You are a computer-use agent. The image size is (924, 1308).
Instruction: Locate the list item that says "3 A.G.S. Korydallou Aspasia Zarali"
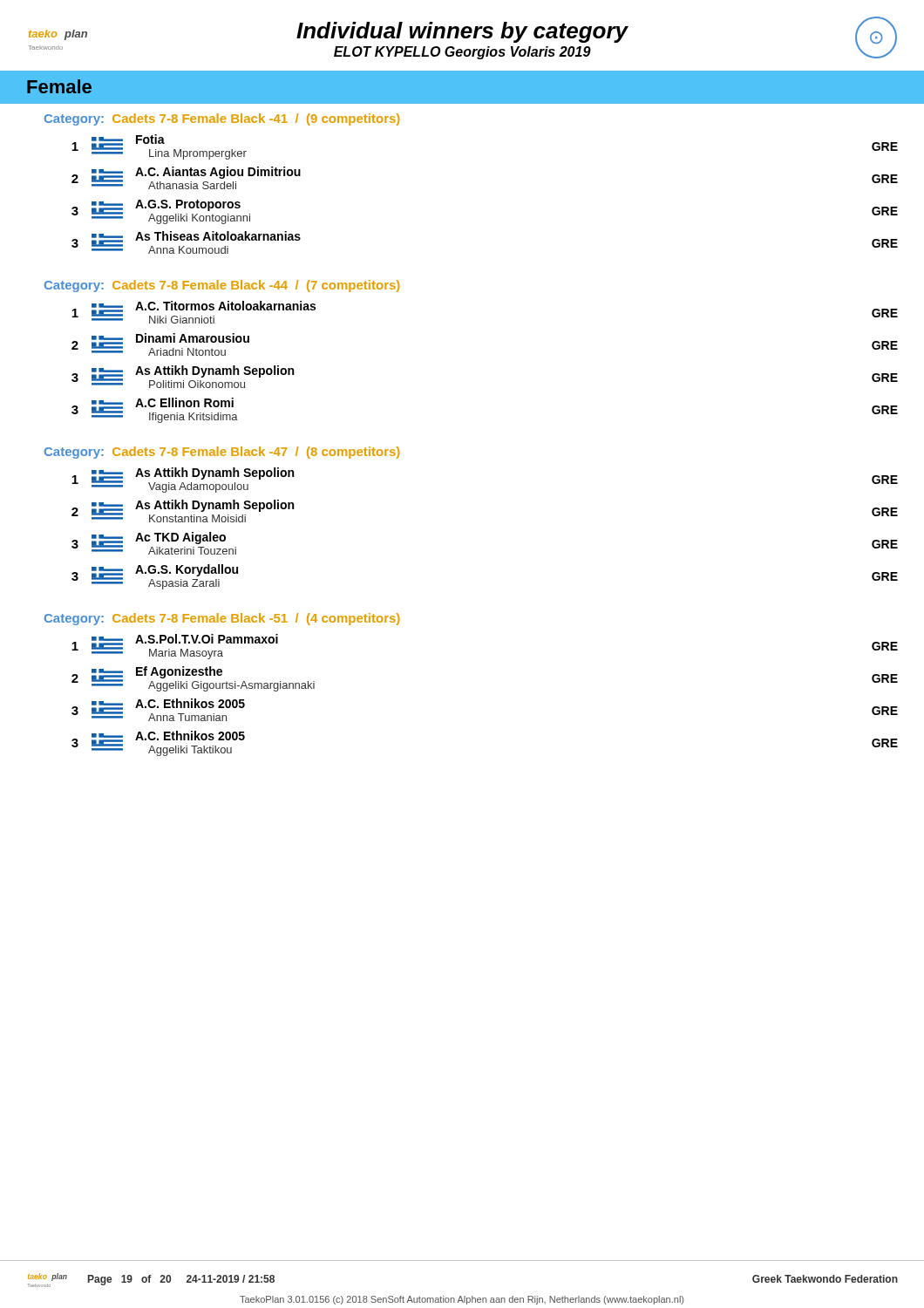tap(170, 573)
